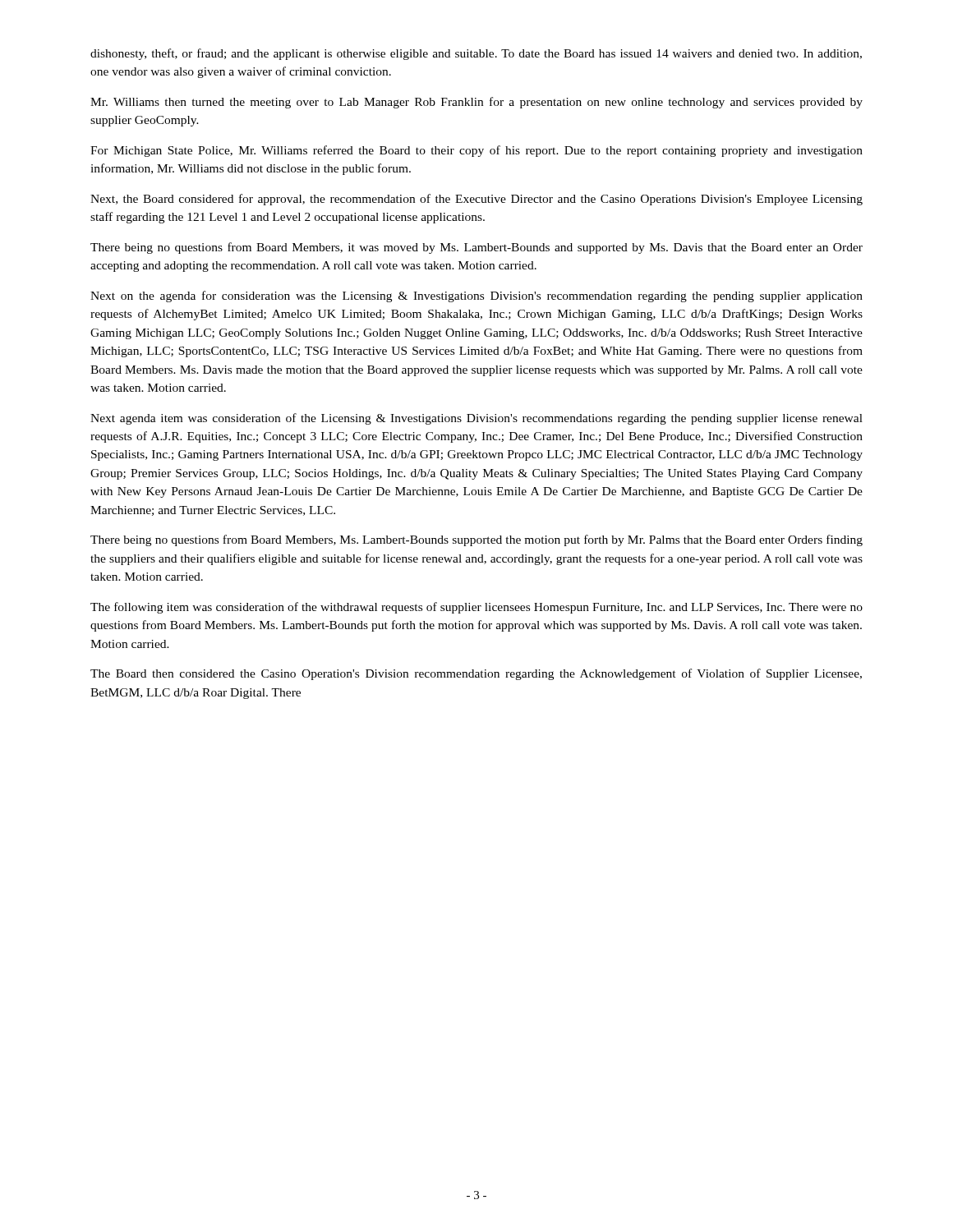Screen dimensions: 1232x953
Task: Point to the block starting "For Michigan State Police, Mr. Williams referred"
Action: (476, 159)
